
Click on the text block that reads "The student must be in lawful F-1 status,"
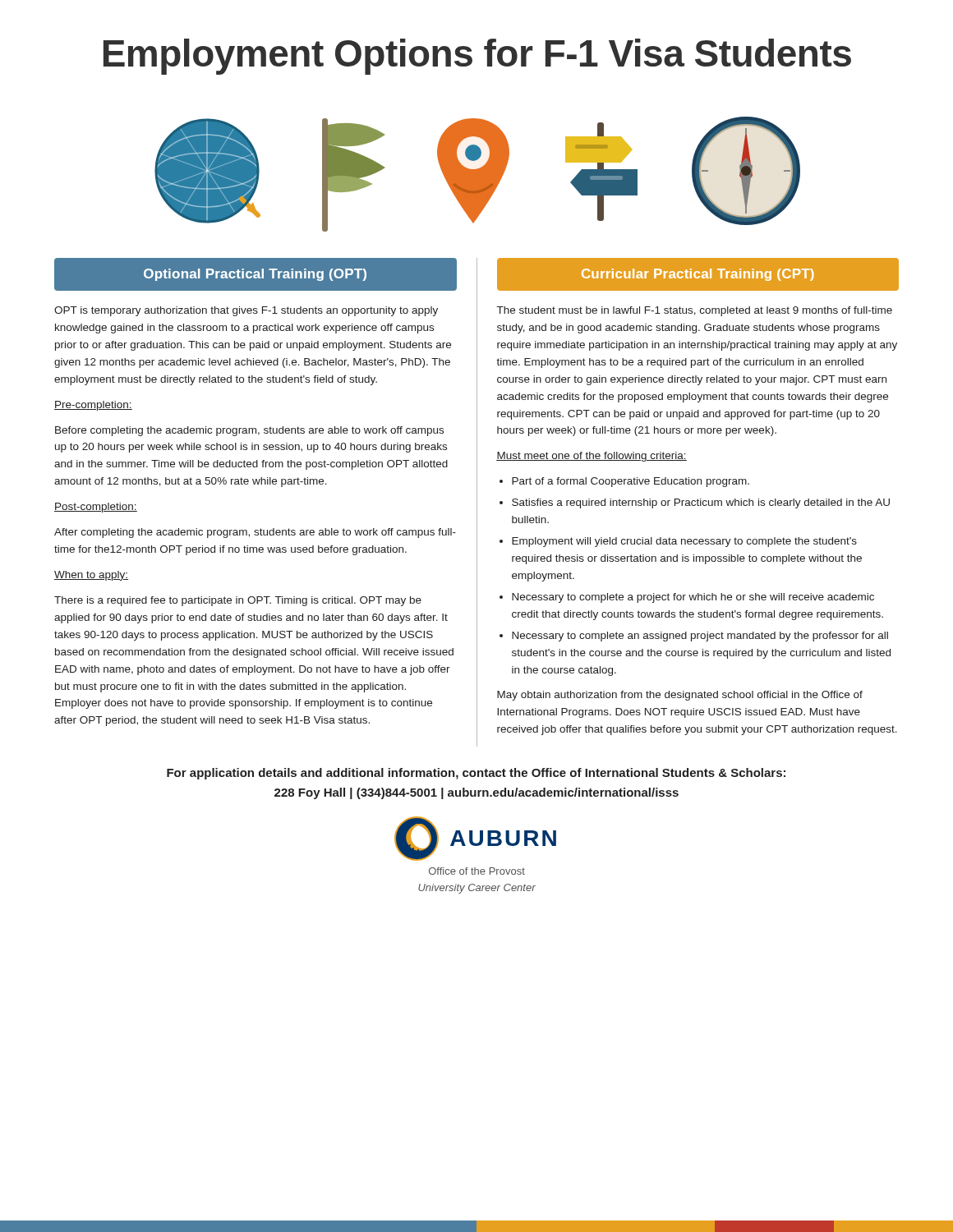click(698, 371)
